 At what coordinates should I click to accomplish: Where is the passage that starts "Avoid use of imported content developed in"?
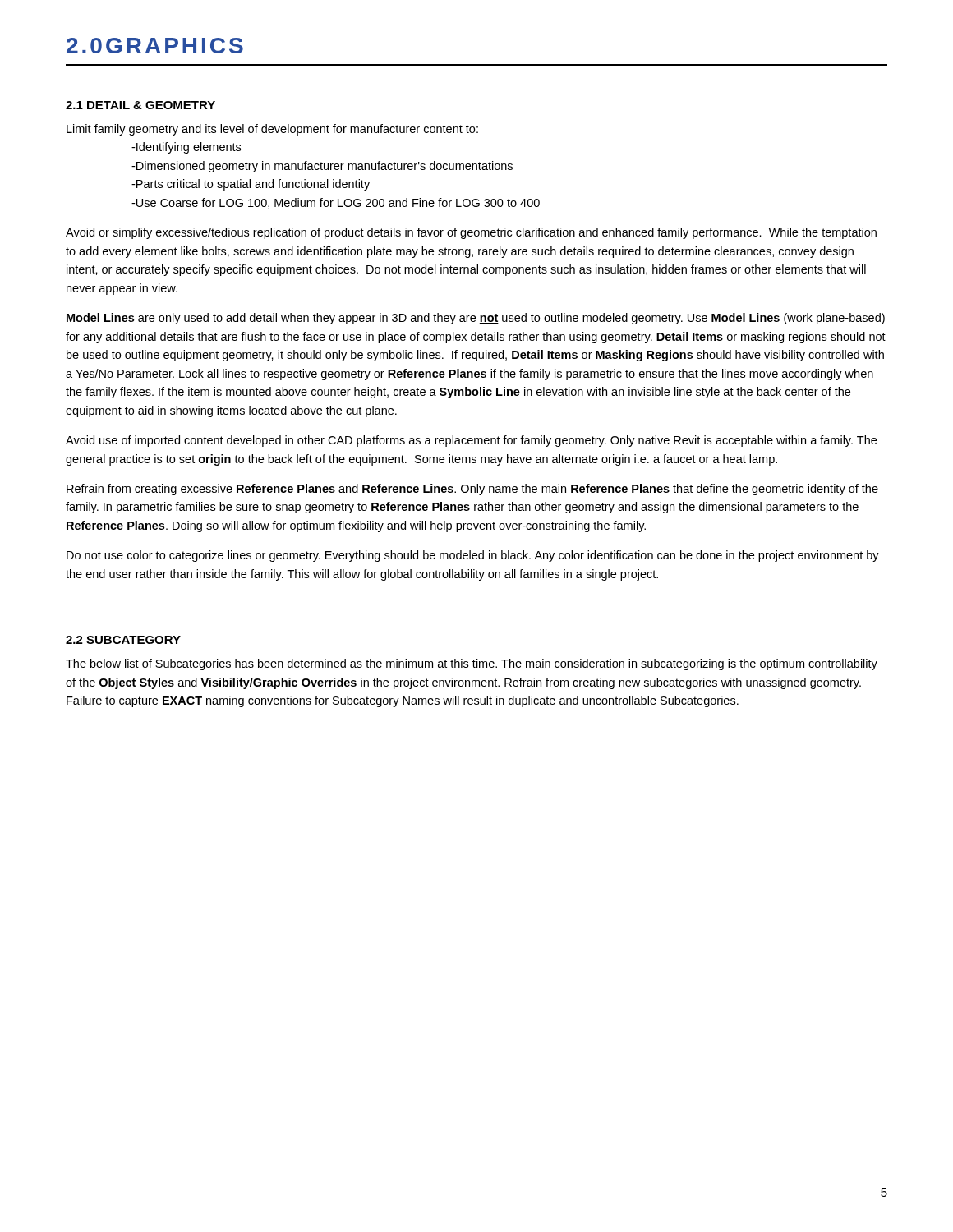pos(471,449)
